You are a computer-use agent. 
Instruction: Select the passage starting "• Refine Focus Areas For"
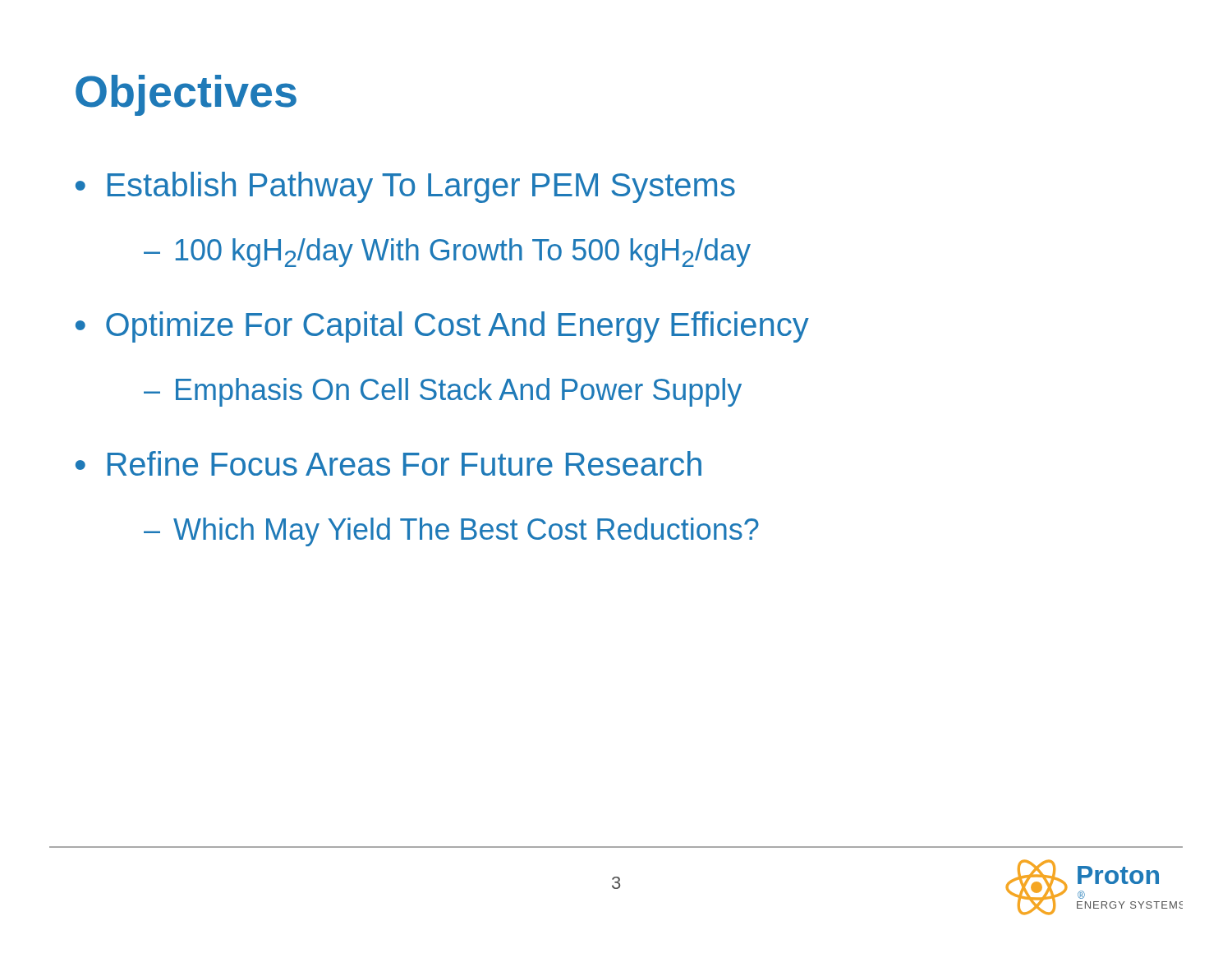coord(389,465)
